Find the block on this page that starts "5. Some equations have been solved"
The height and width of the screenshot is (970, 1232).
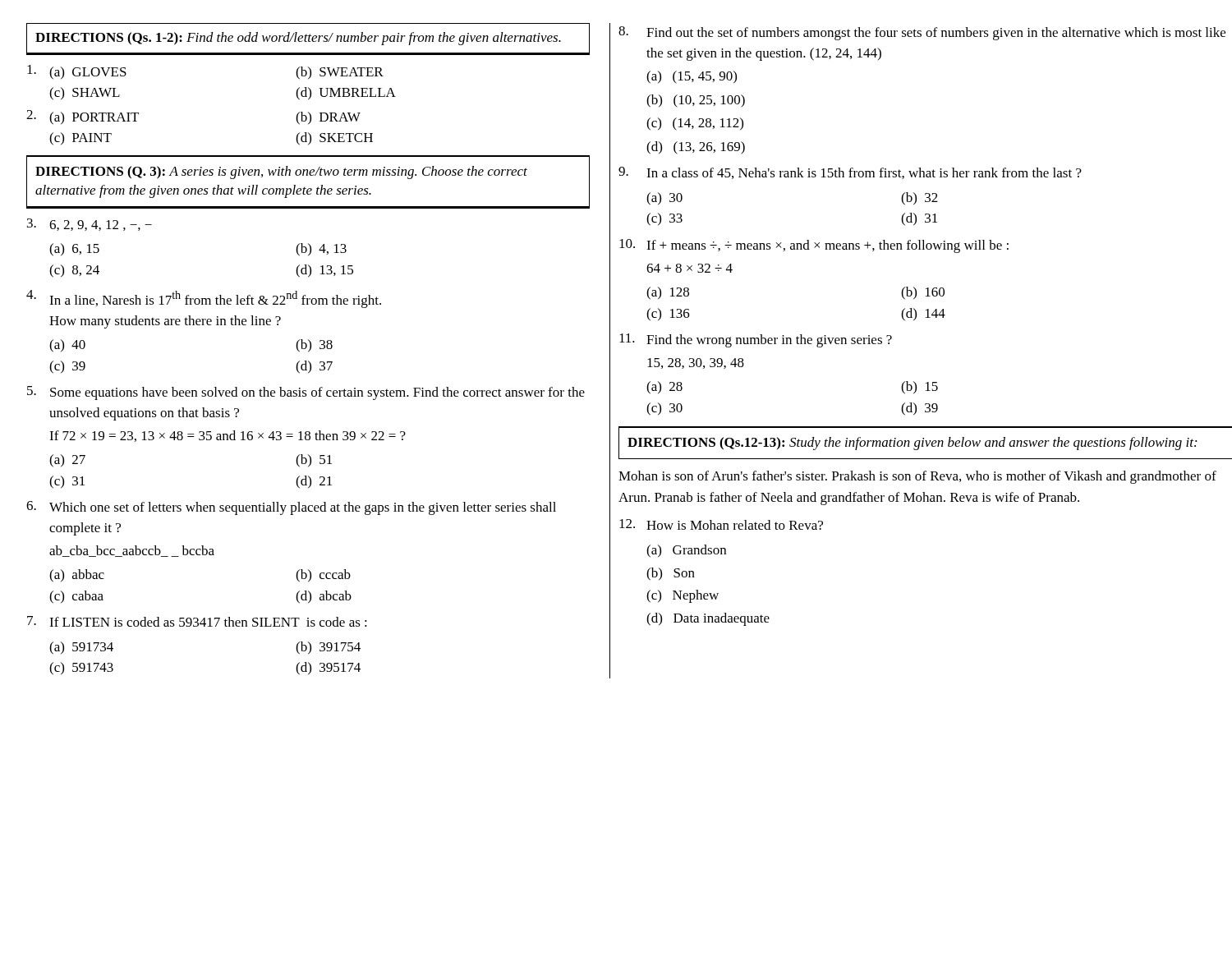point(308,437)
